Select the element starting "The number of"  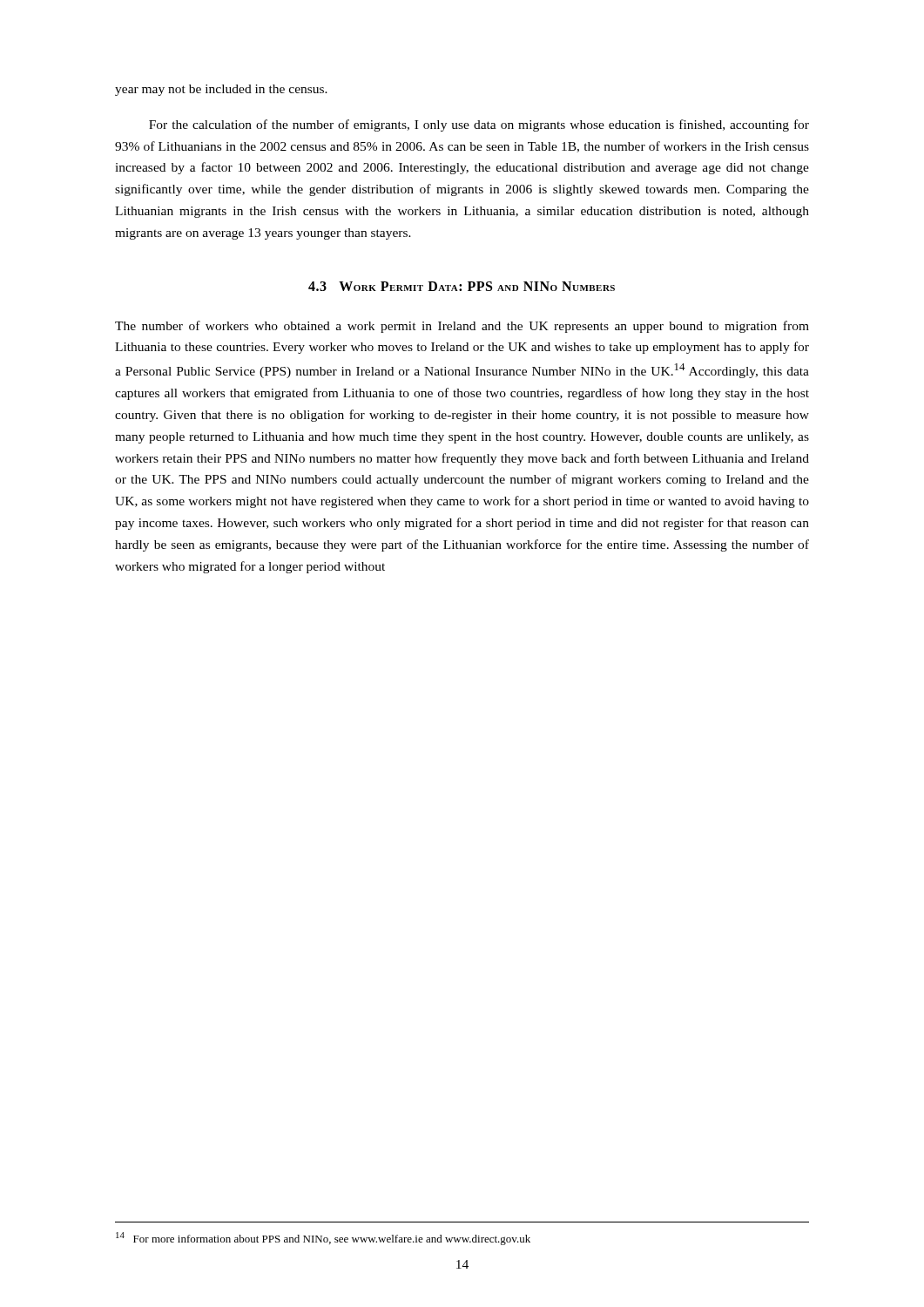pyautogui.click(x=462, y=445)
